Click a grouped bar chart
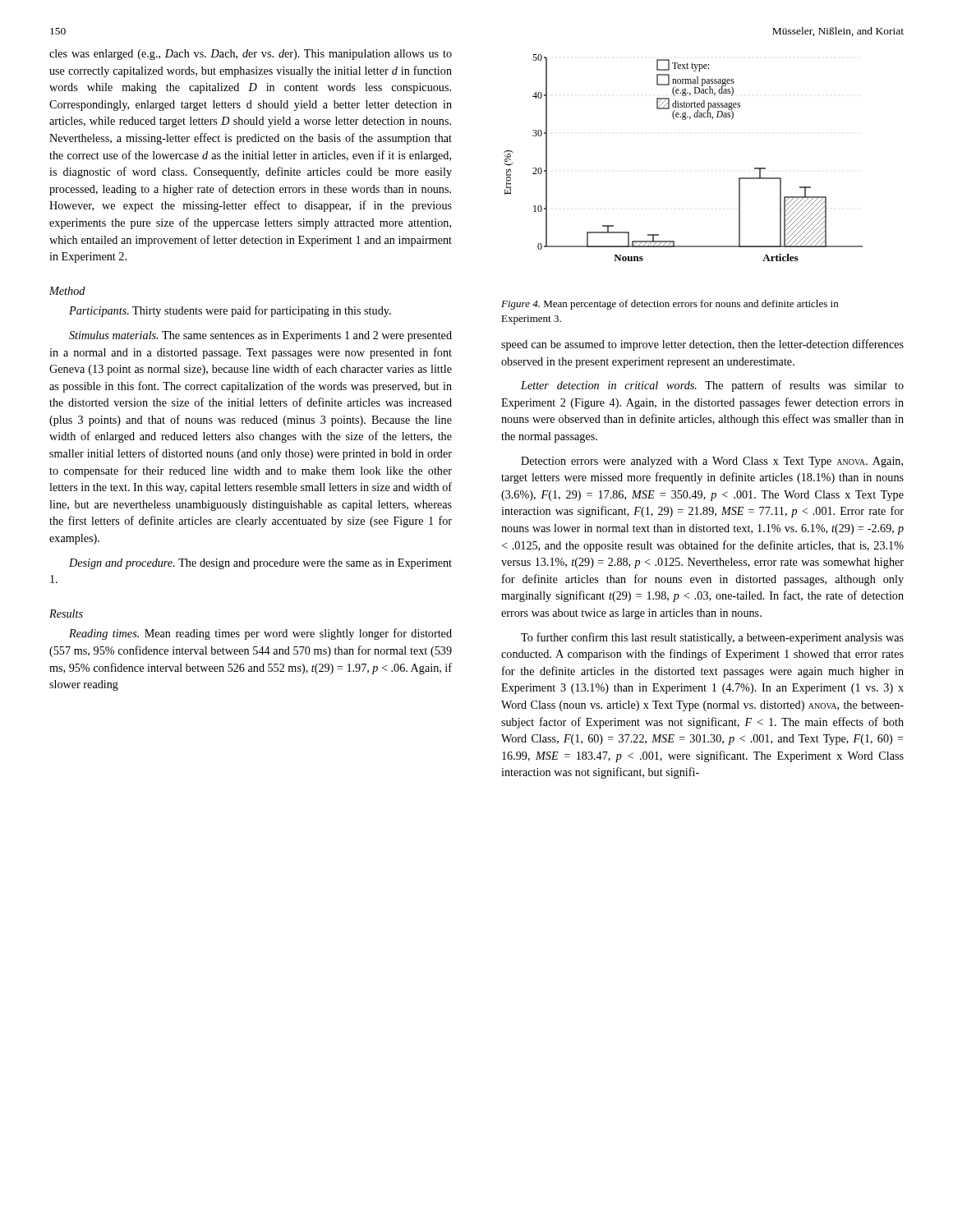953x1232 pixels. (702, 168)
